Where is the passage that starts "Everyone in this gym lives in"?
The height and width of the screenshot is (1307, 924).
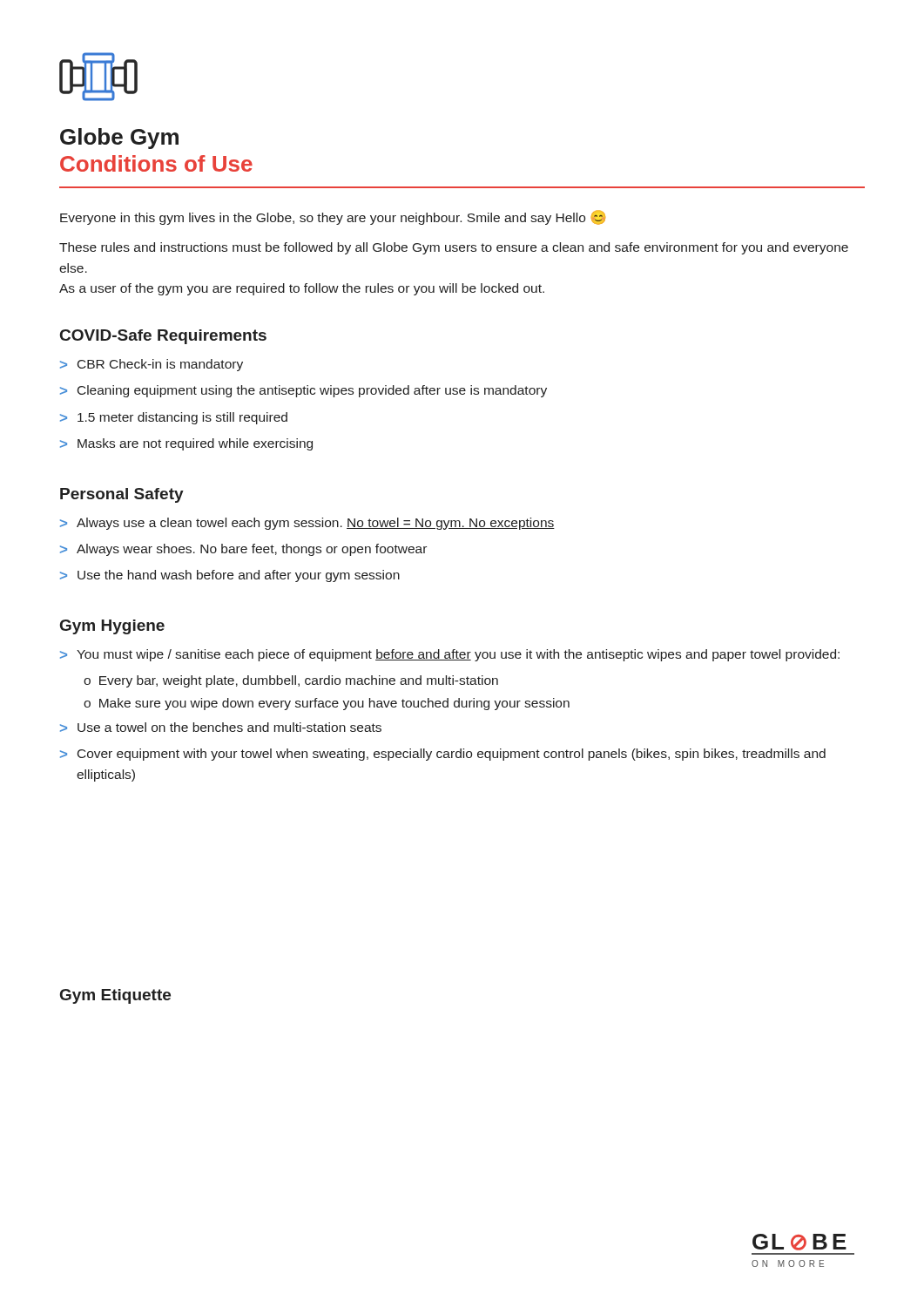(333, 218)
